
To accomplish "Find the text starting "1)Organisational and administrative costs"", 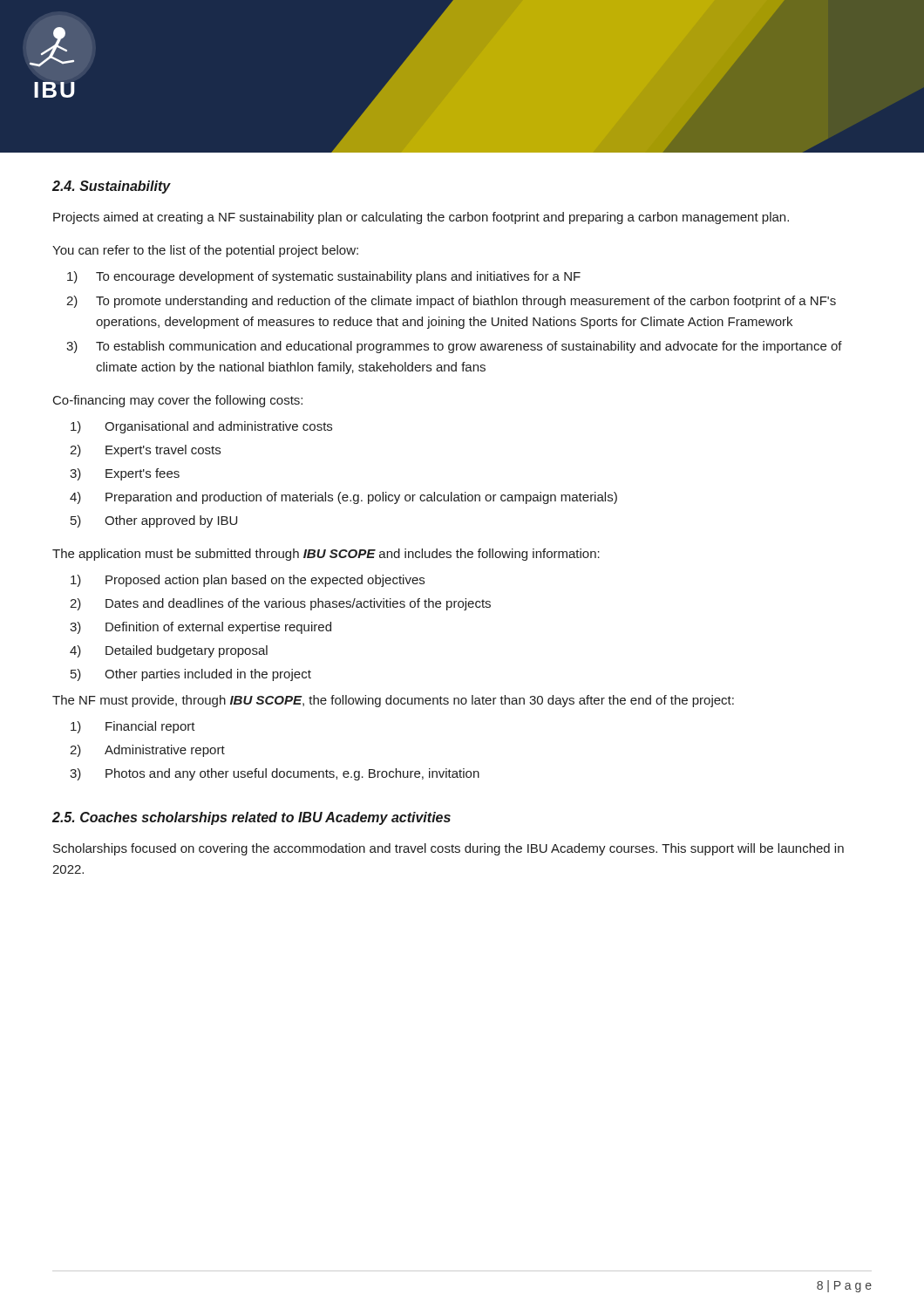I will (219, 426).
